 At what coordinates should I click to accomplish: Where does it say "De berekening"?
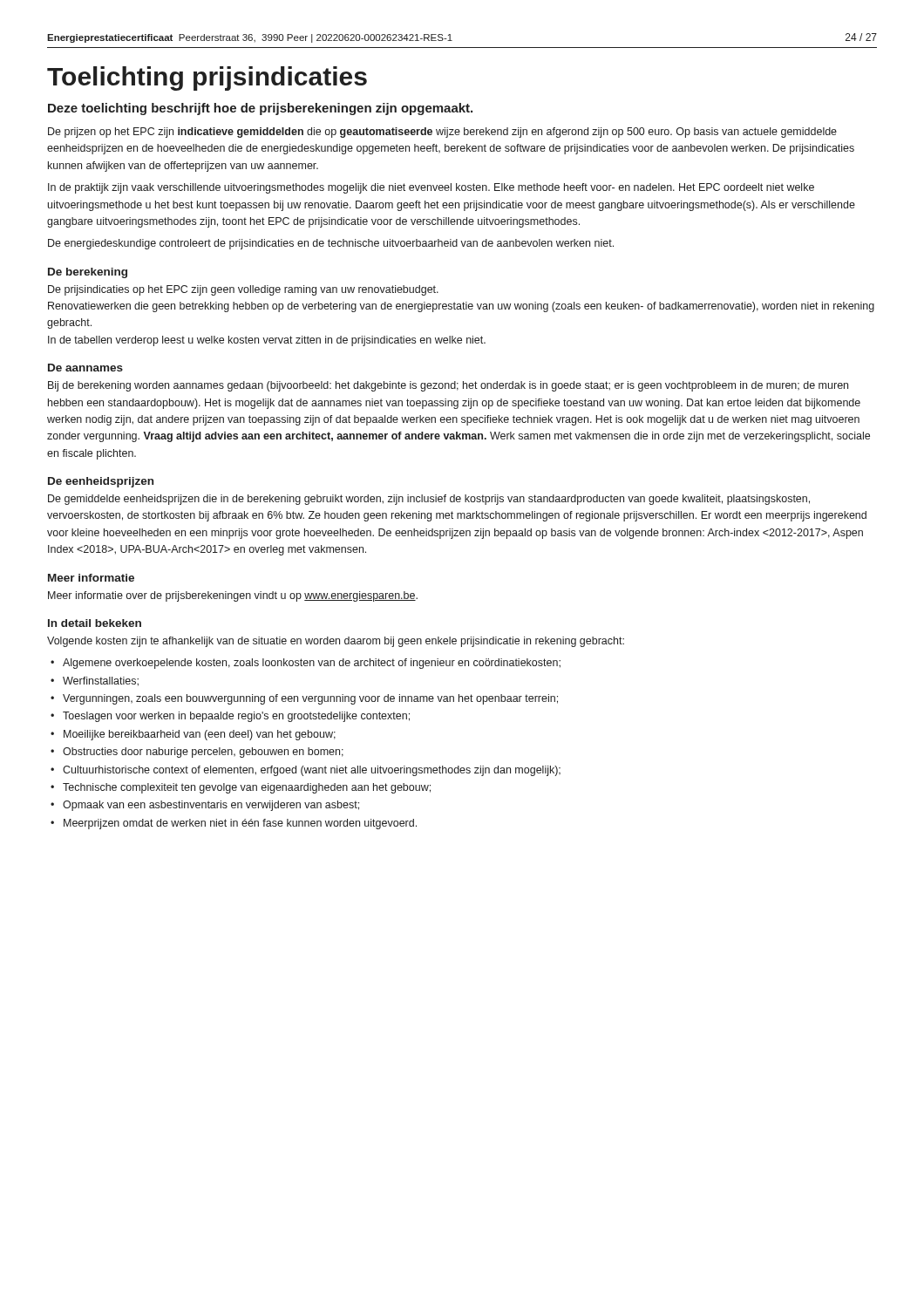(x=88, y=271)
